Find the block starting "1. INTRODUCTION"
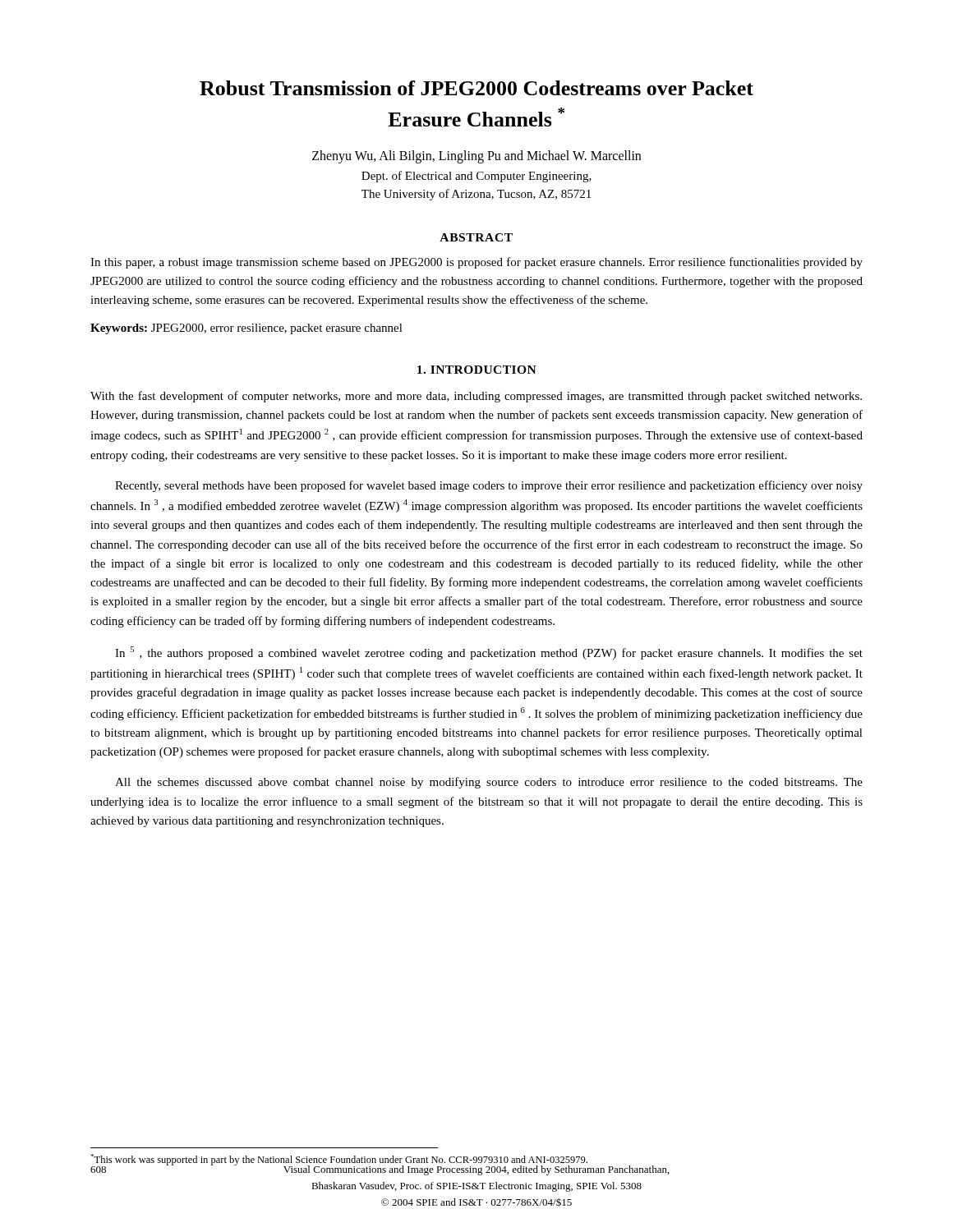 [476, 369]
